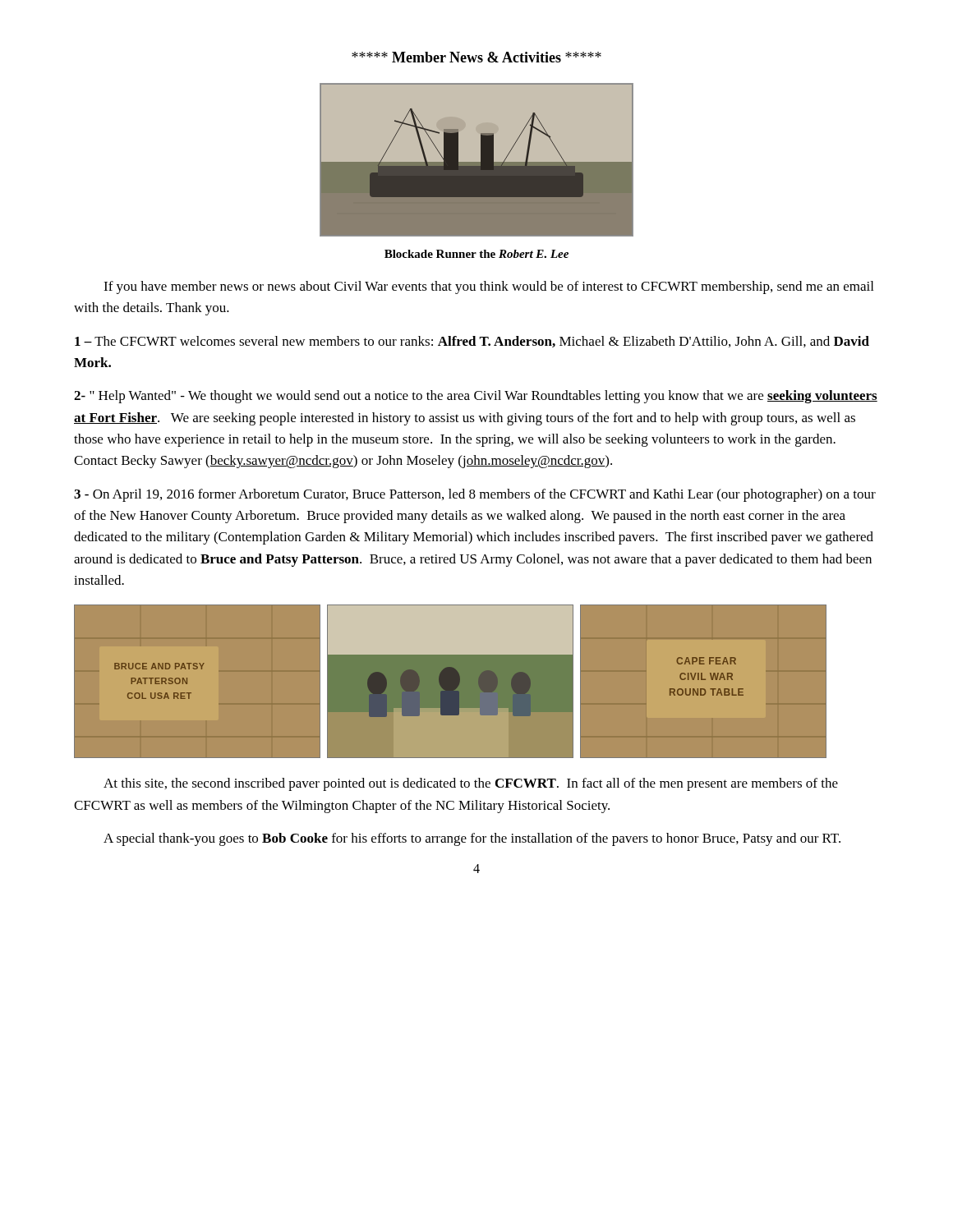Select the text block that says "A special thank-you goes to"
953x1232 pixels.
(x=472, y=838)
